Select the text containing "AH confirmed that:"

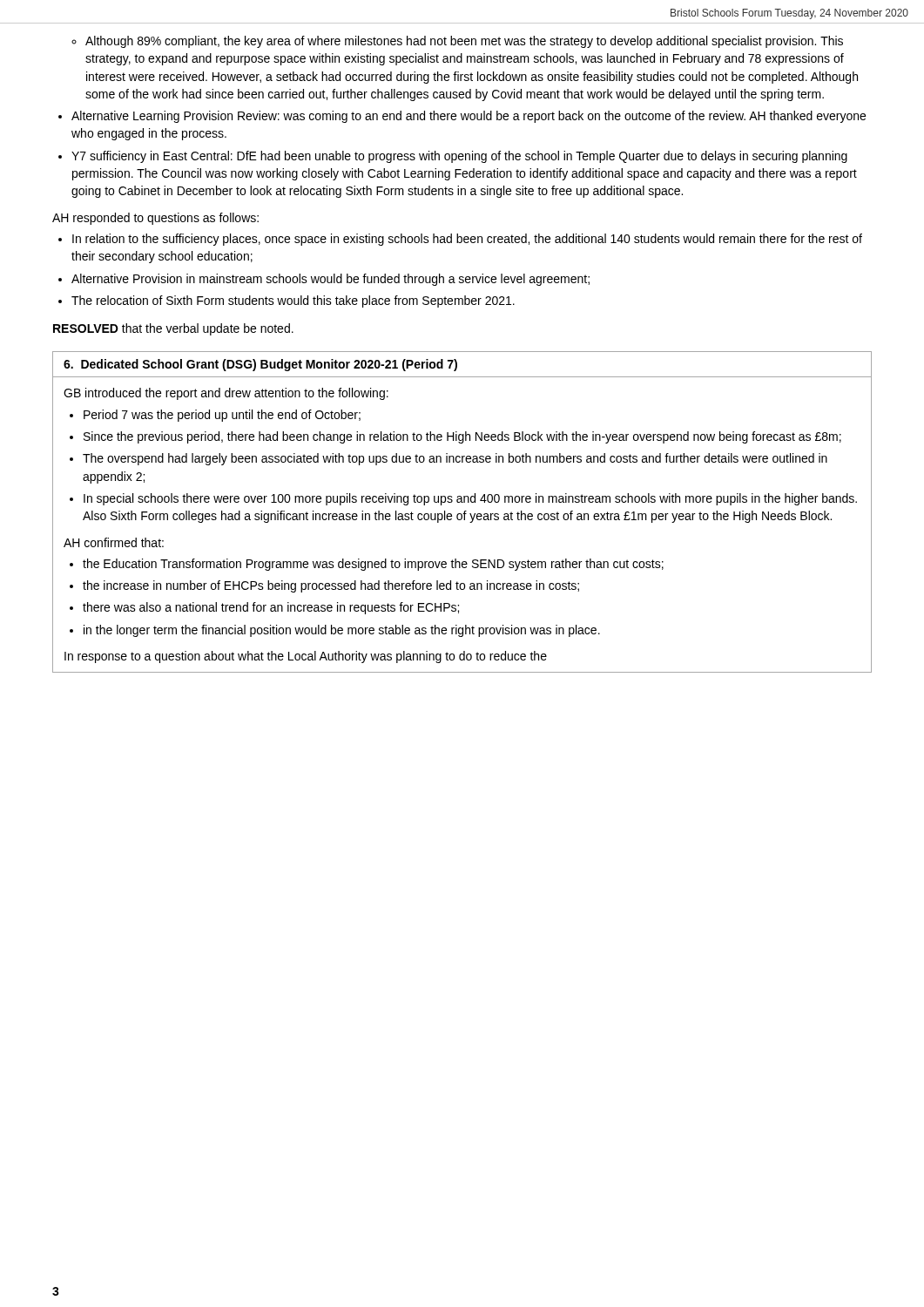pyautogui.click(x=114, y=542)
